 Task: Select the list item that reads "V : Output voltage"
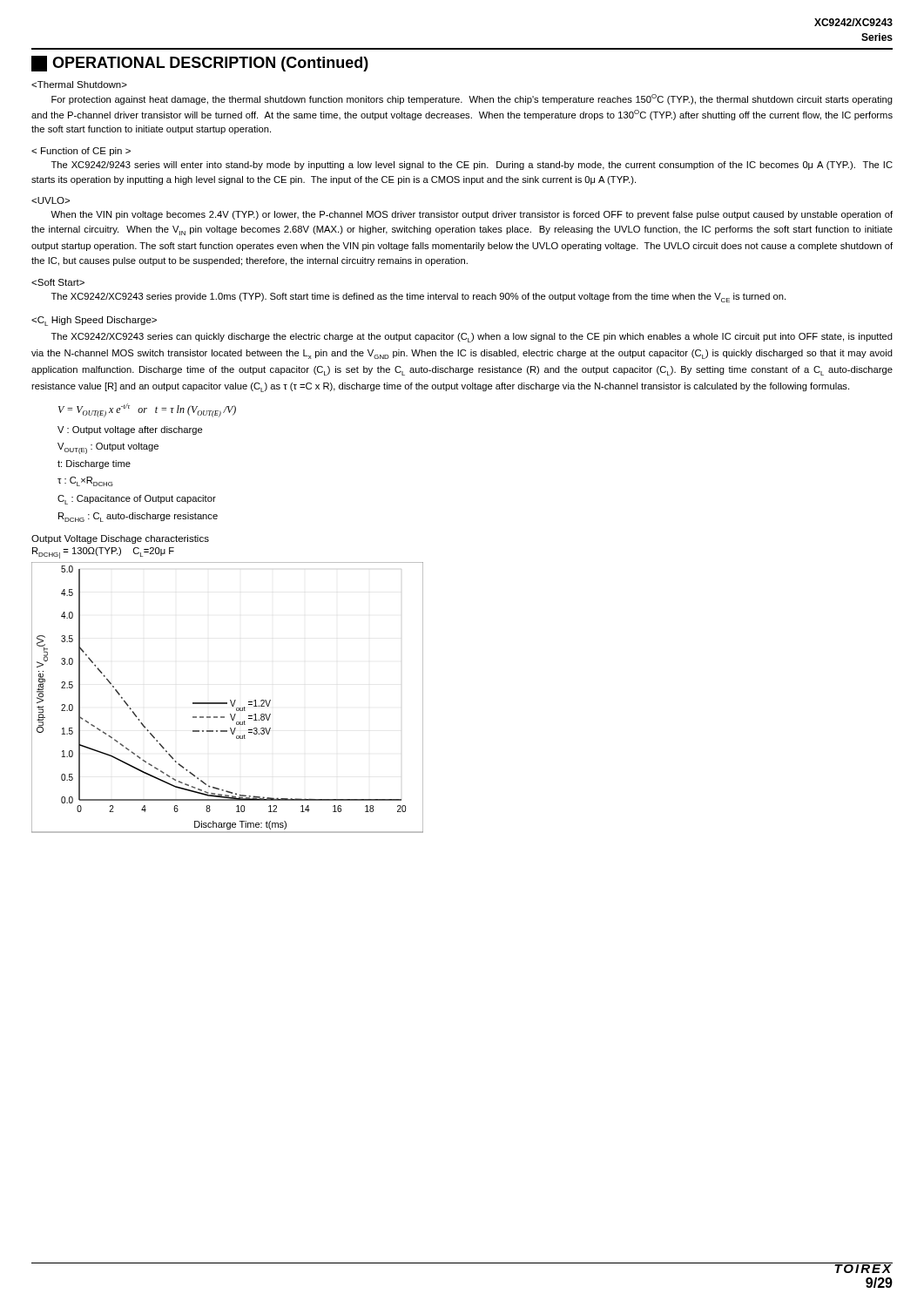tap(130, 429)
